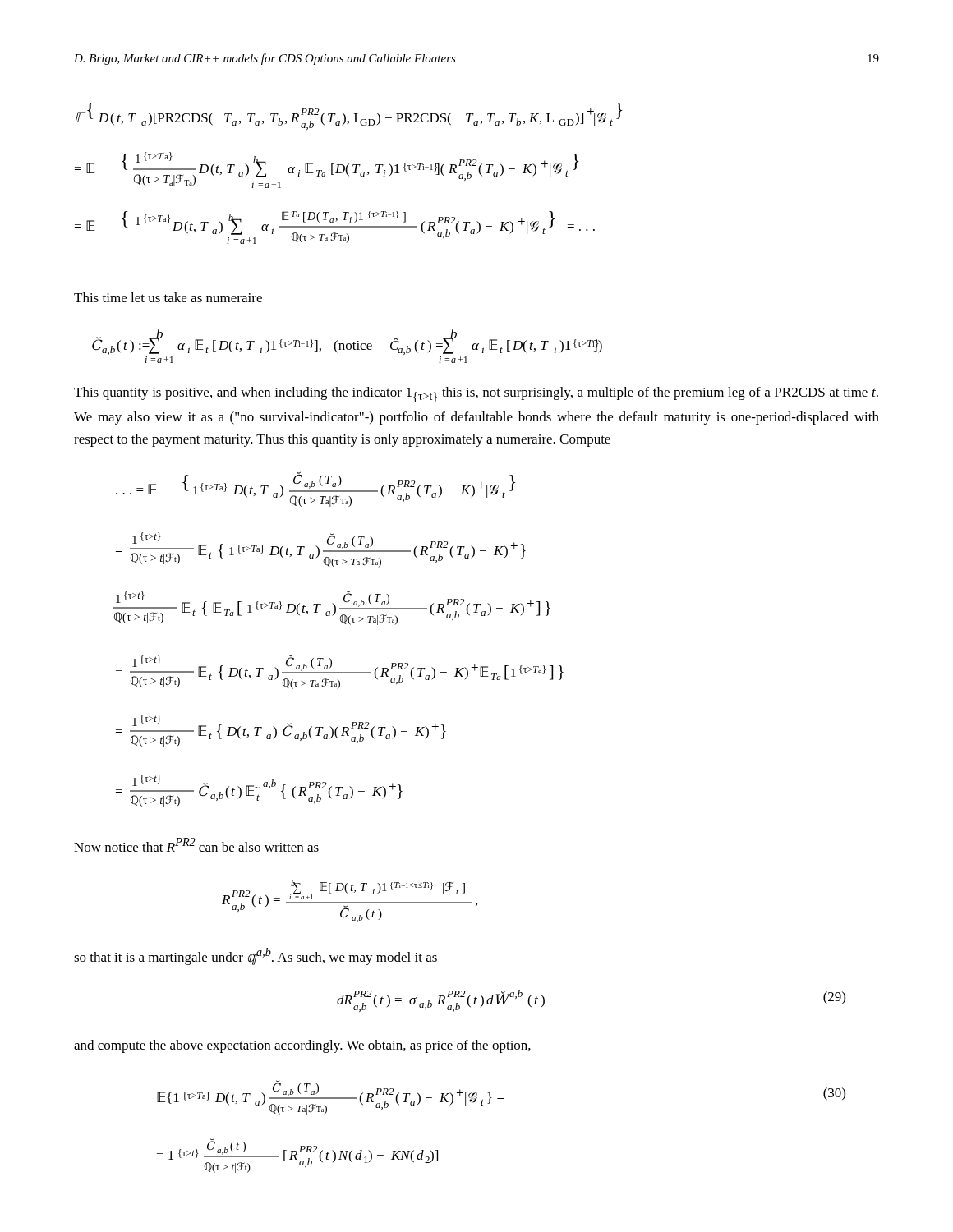Find the block starting ". . . = 𝔼 { 1"
The height and width of the screenshot is (1232, 953).
click(x=316, y=489)
